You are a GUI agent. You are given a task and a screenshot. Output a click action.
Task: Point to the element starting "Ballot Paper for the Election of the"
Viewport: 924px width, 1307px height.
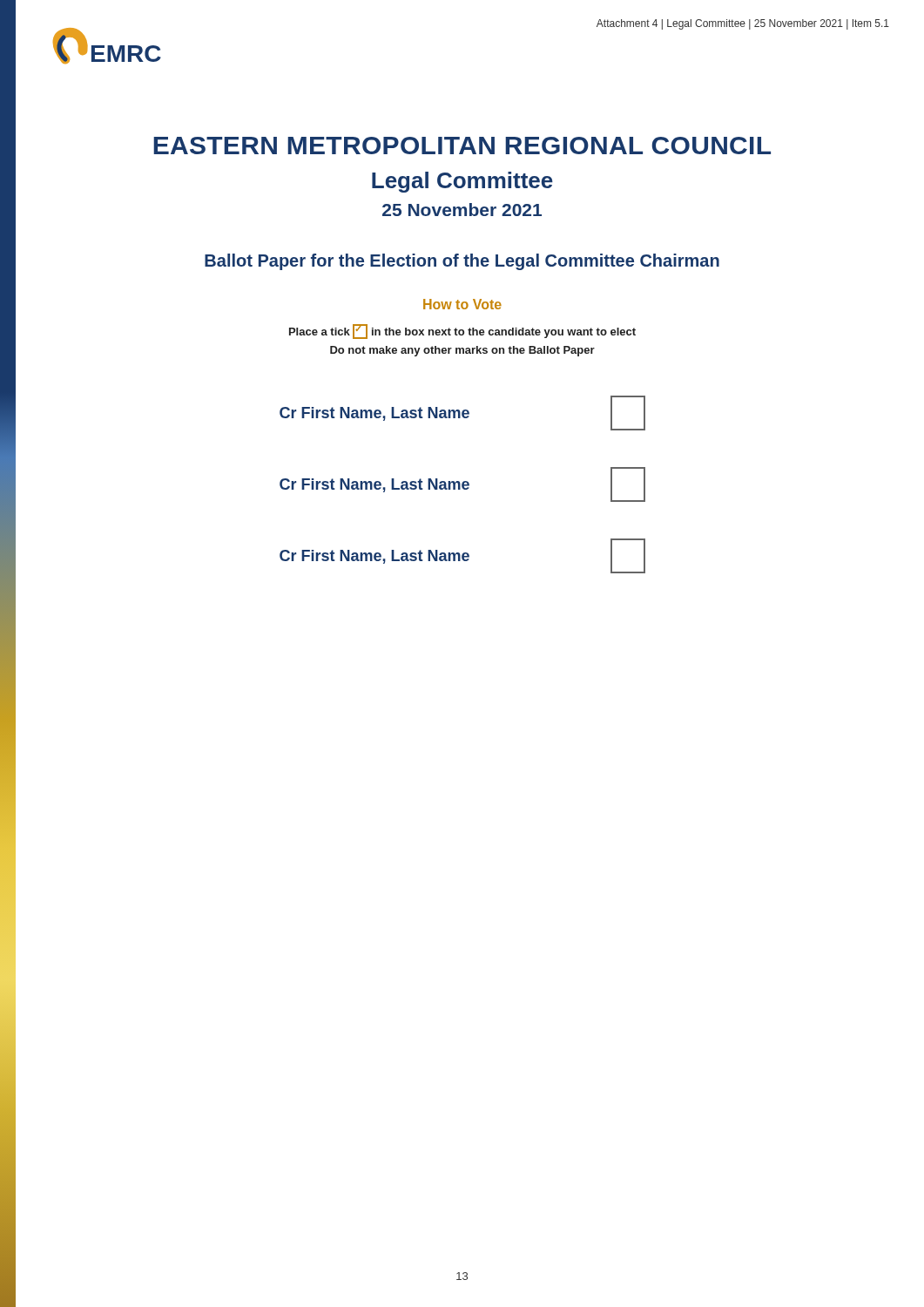[462, 261]
